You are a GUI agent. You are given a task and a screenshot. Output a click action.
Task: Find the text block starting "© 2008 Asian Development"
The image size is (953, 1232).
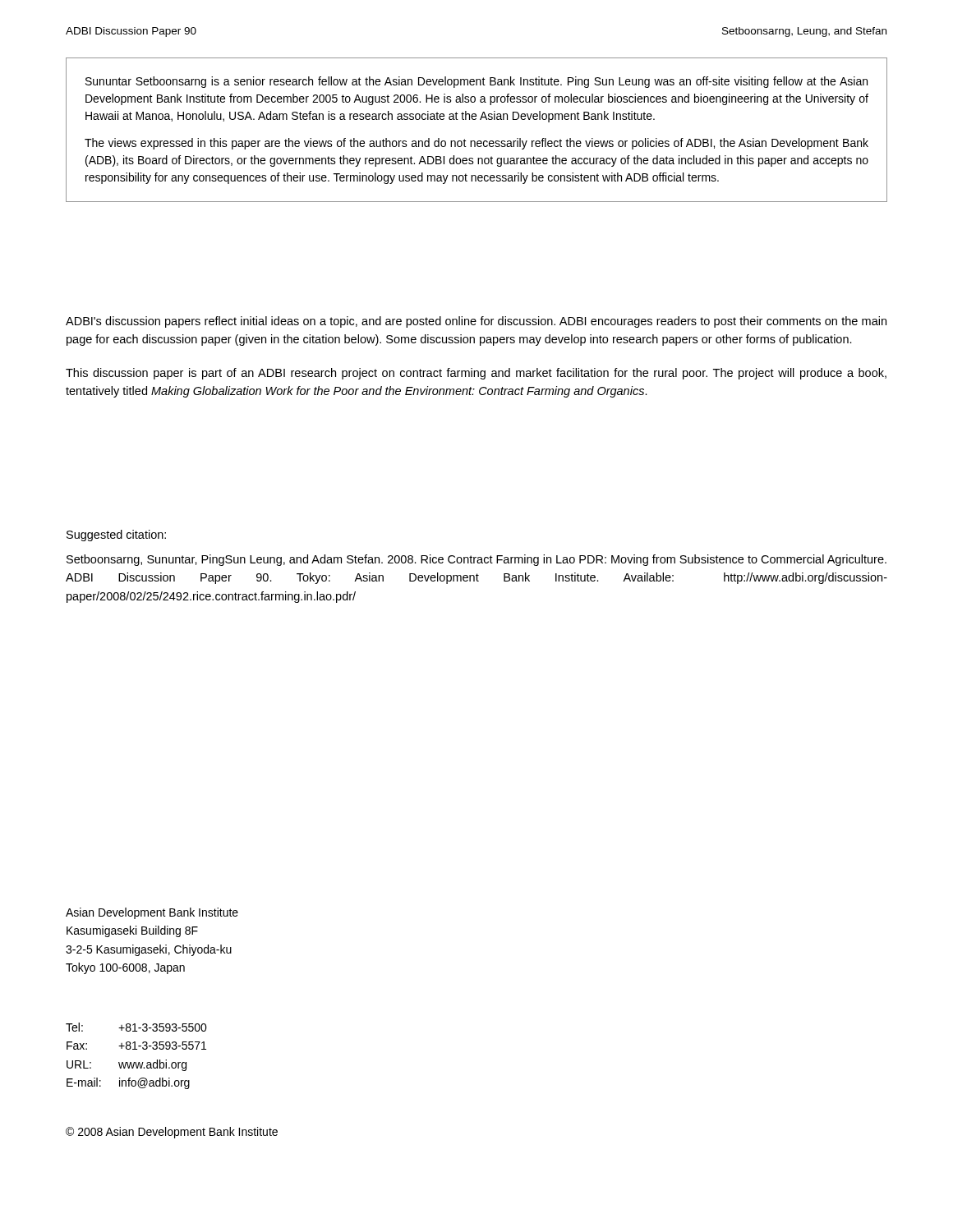(x=172, y=1132)
